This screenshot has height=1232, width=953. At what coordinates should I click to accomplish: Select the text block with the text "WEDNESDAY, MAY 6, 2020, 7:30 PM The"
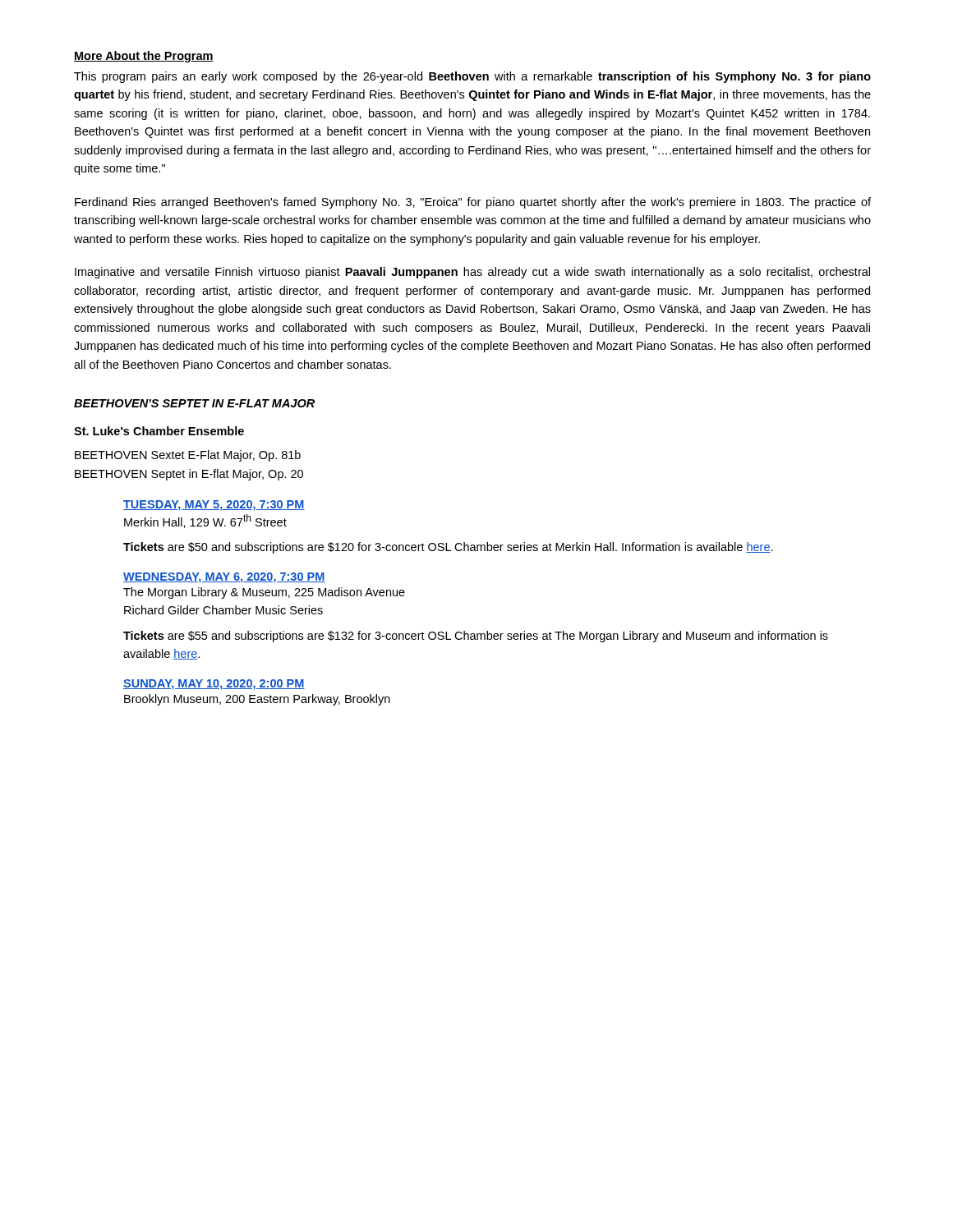(x=224, y=578)
